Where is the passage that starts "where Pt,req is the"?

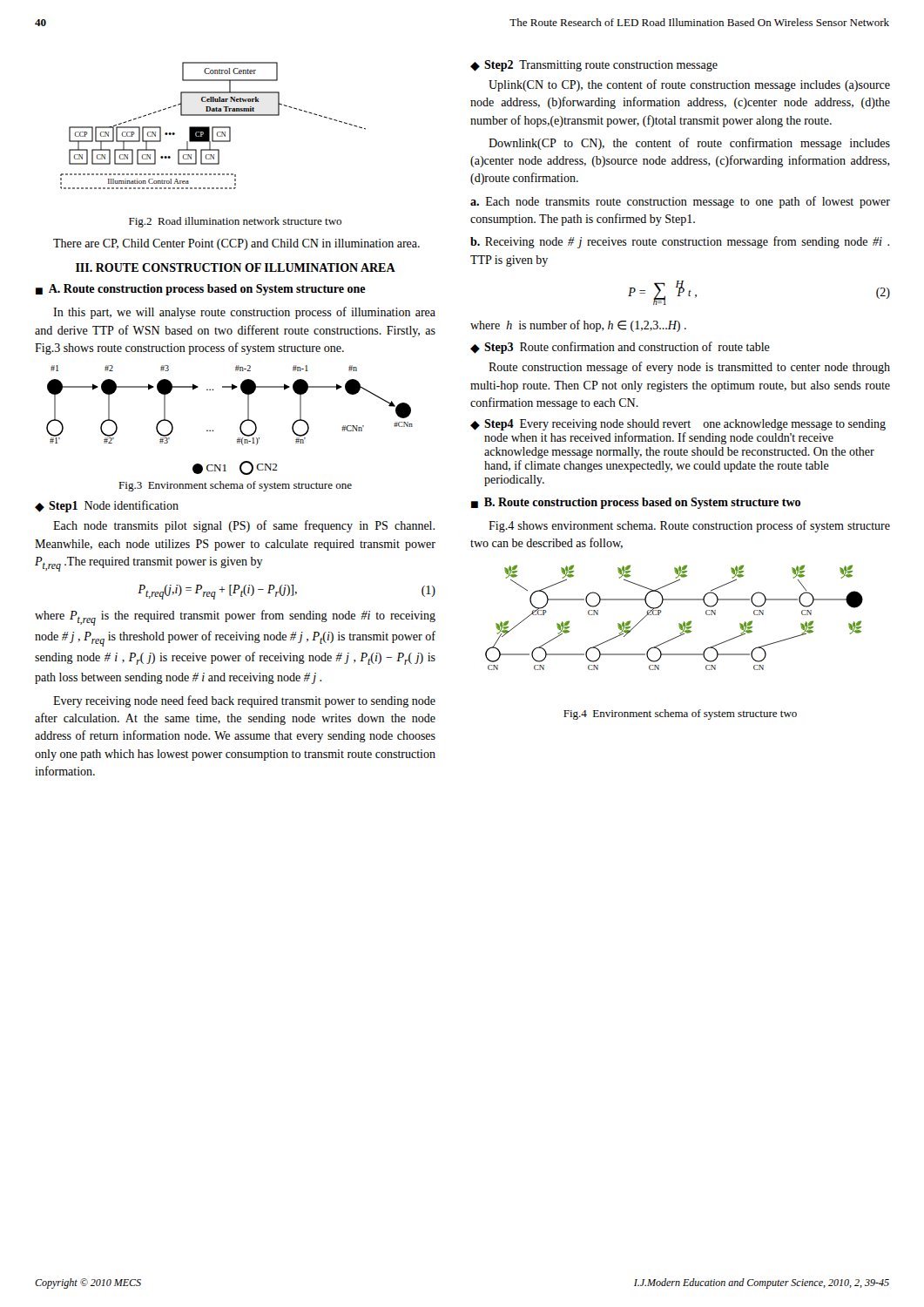pos(235,647)
